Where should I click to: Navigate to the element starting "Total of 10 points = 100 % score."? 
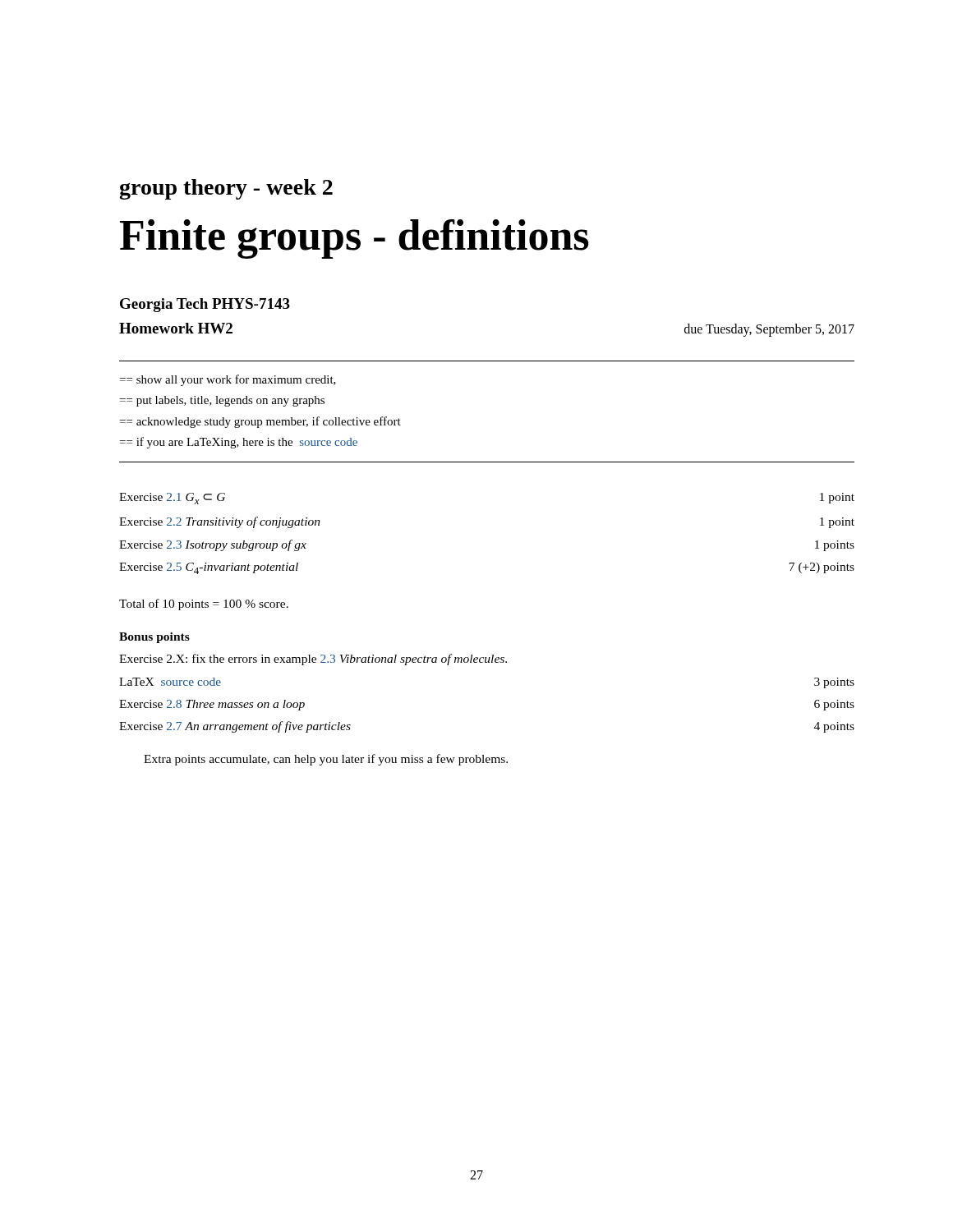[x=204, y=604]
